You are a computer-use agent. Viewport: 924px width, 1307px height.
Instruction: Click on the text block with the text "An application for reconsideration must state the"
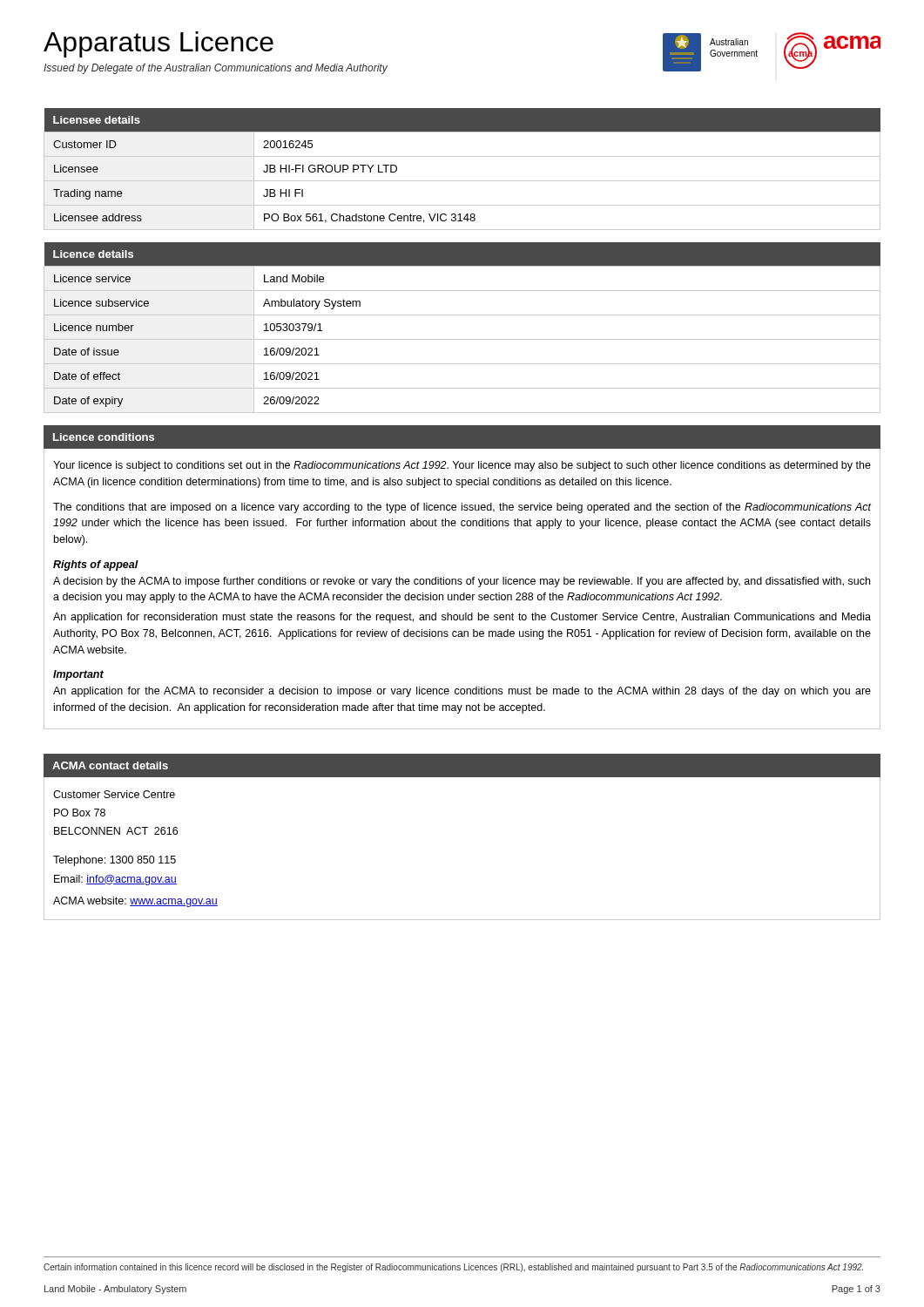click(x=462, y=633)
